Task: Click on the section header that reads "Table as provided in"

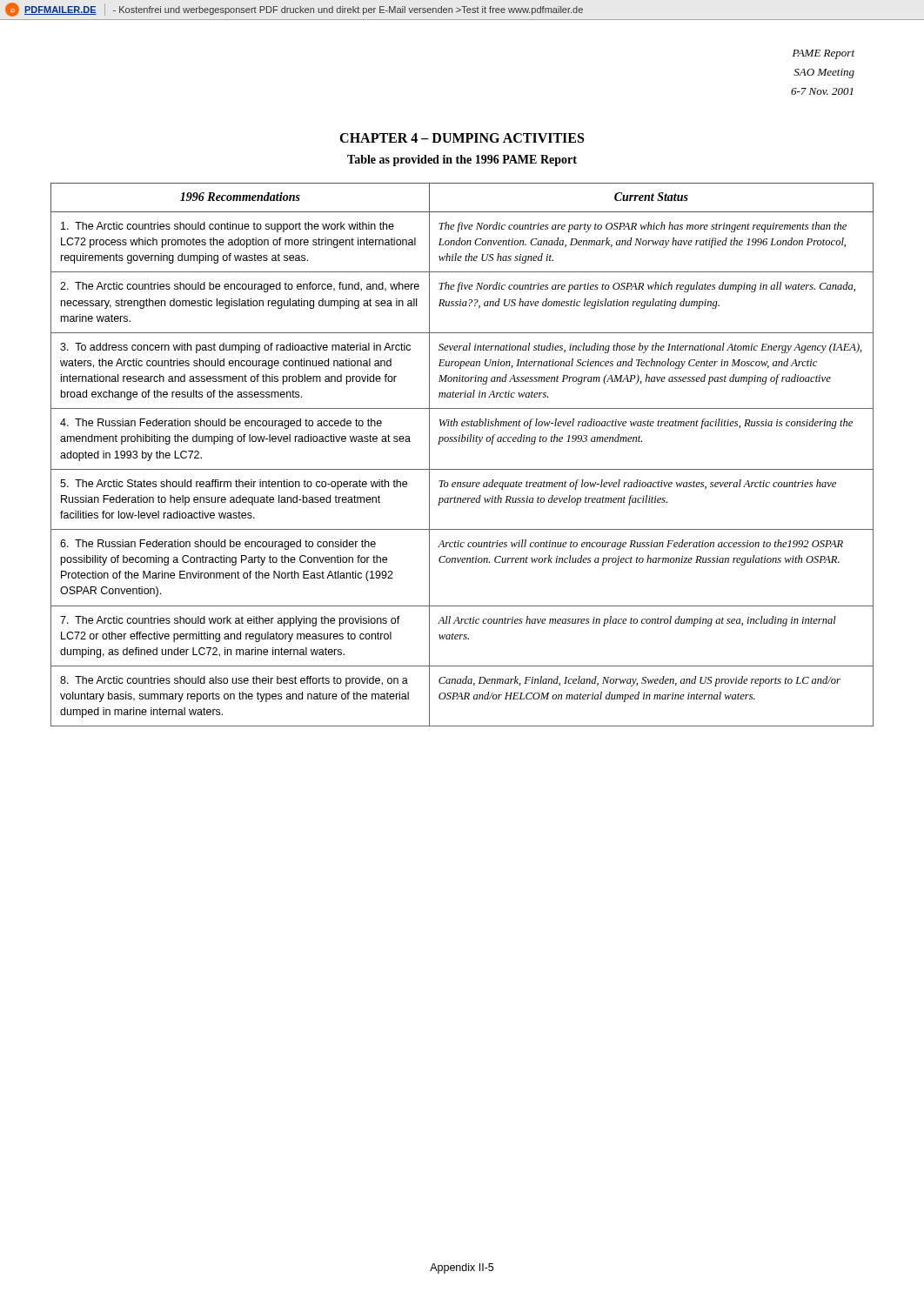Action: 462,160
